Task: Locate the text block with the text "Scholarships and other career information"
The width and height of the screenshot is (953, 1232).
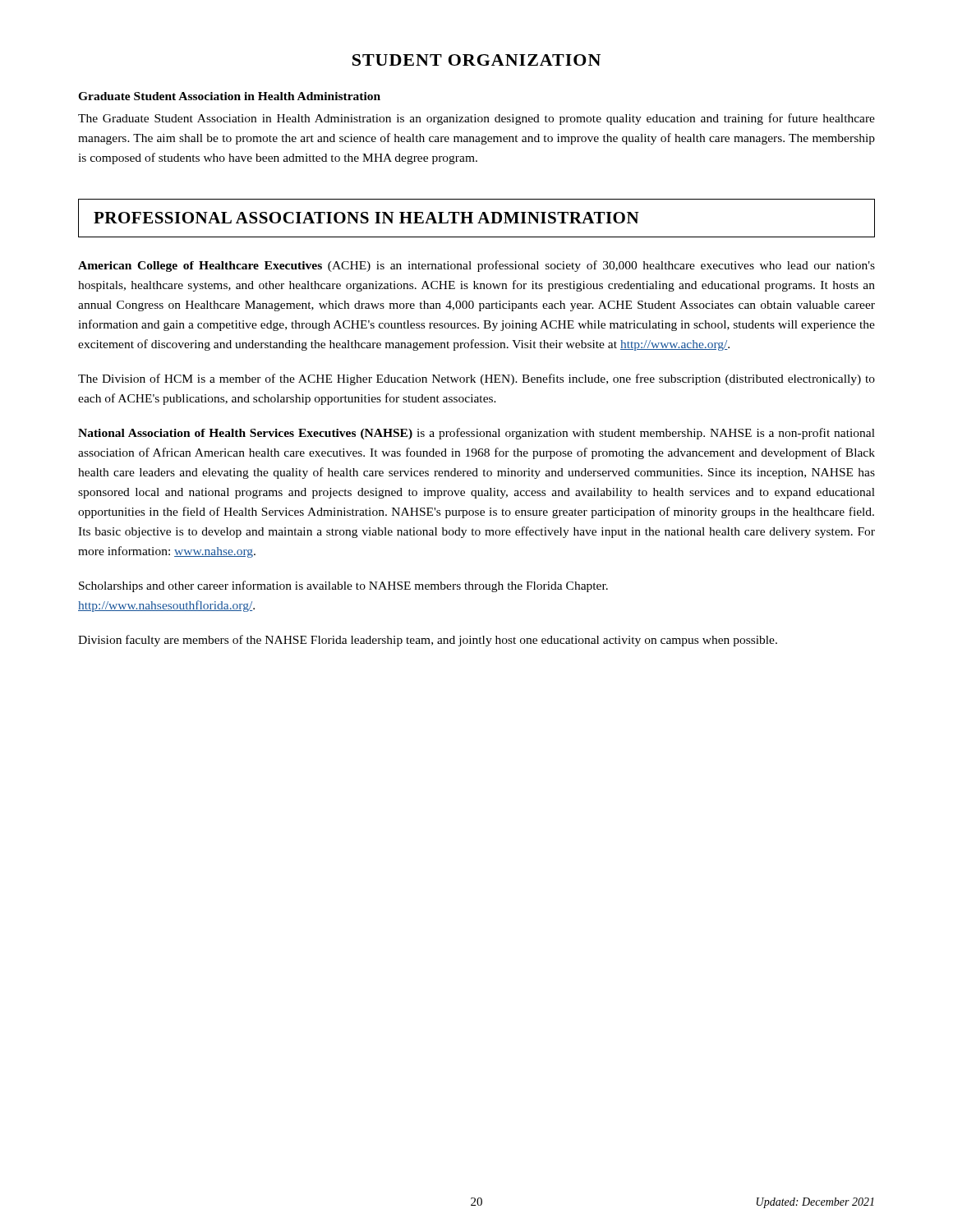Action: click(343, 595)
